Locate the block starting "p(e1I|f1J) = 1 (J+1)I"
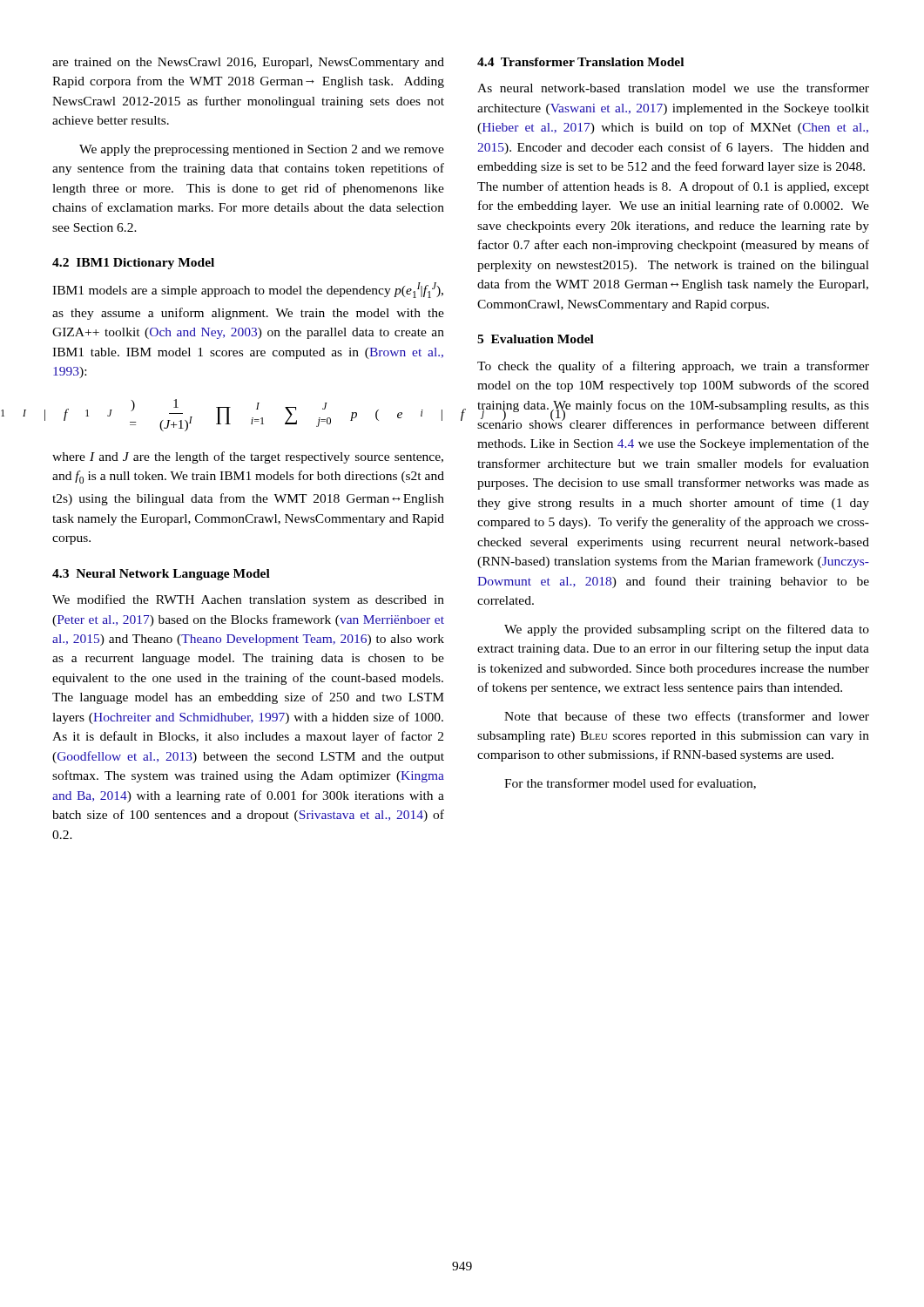Screen dimensions: 1307x924 [248, 414]
